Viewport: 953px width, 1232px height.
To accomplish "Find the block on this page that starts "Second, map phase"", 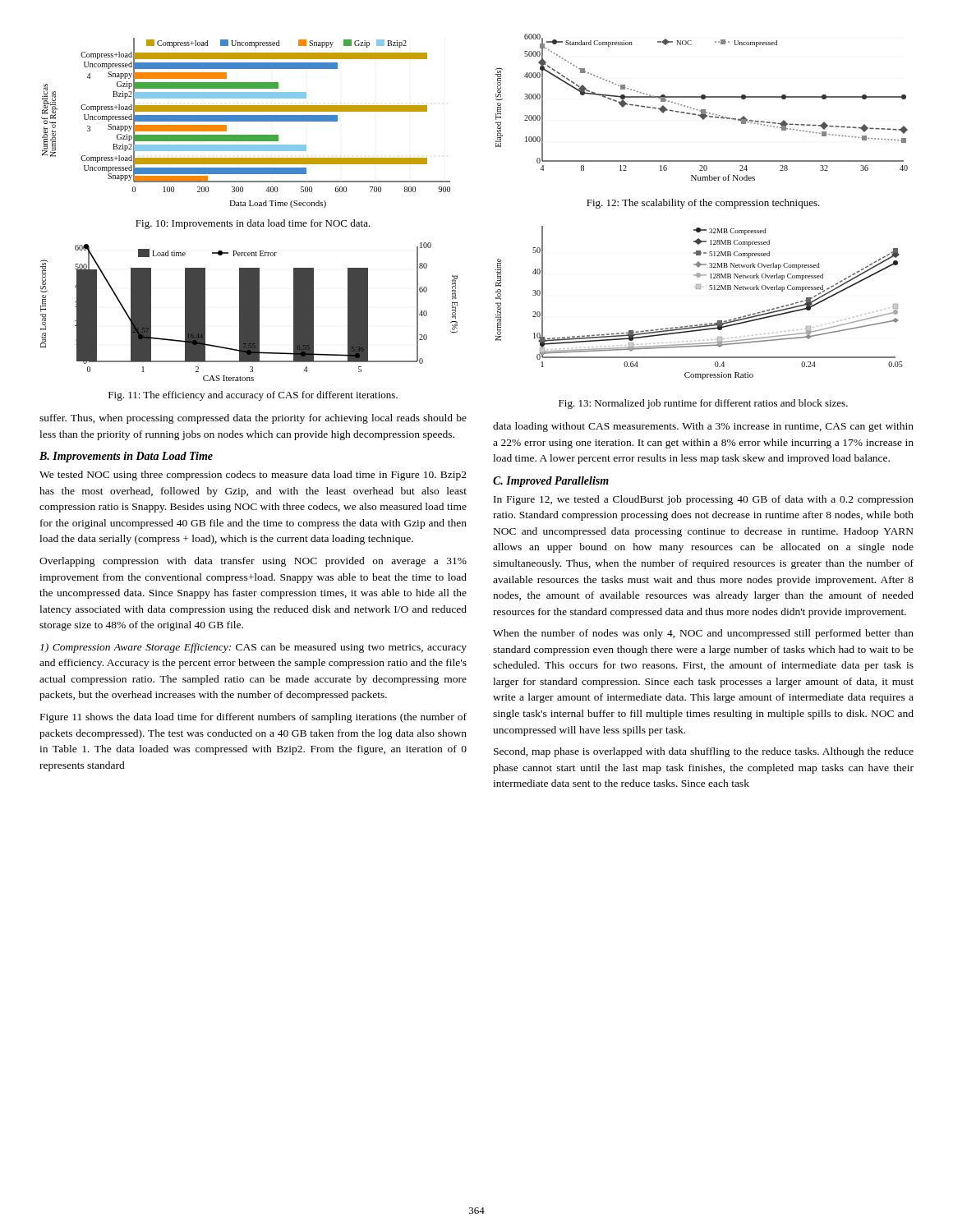I will 703,767.
